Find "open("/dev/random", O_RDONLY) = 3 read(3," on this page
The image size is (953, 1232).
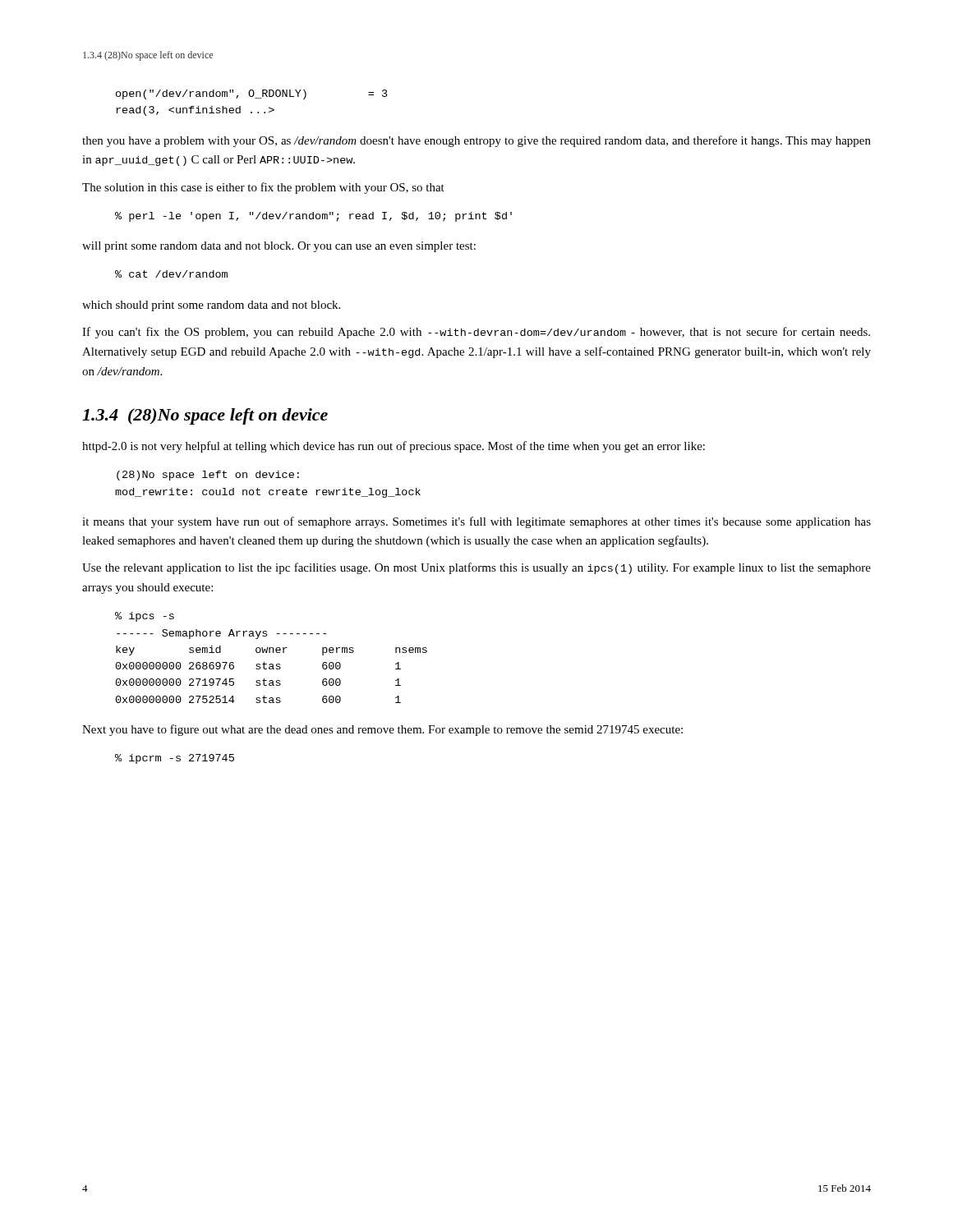pyautogui.click(x=251, y=102)
